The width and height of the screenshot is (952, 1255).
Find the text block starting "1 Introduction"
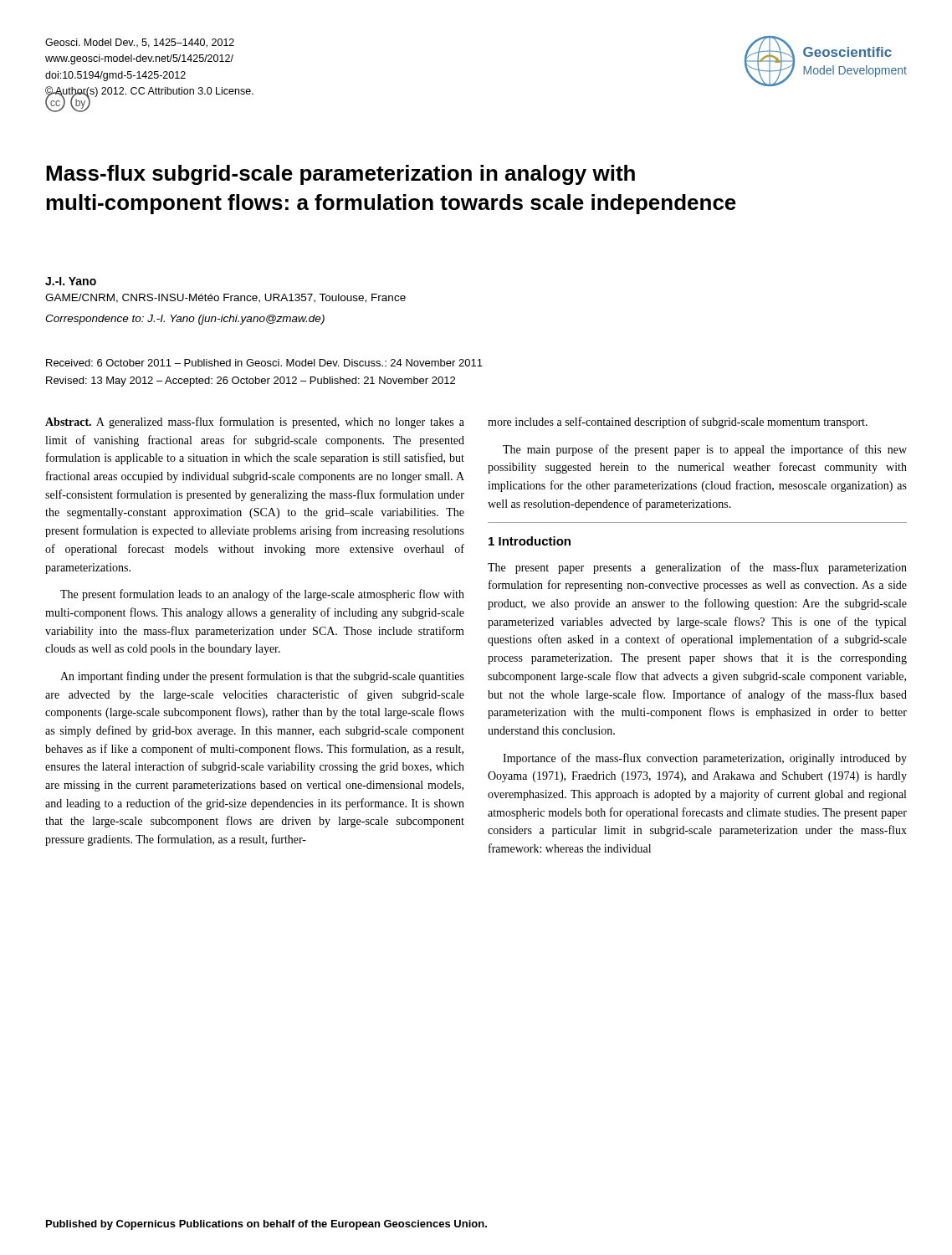pos(530,541)
